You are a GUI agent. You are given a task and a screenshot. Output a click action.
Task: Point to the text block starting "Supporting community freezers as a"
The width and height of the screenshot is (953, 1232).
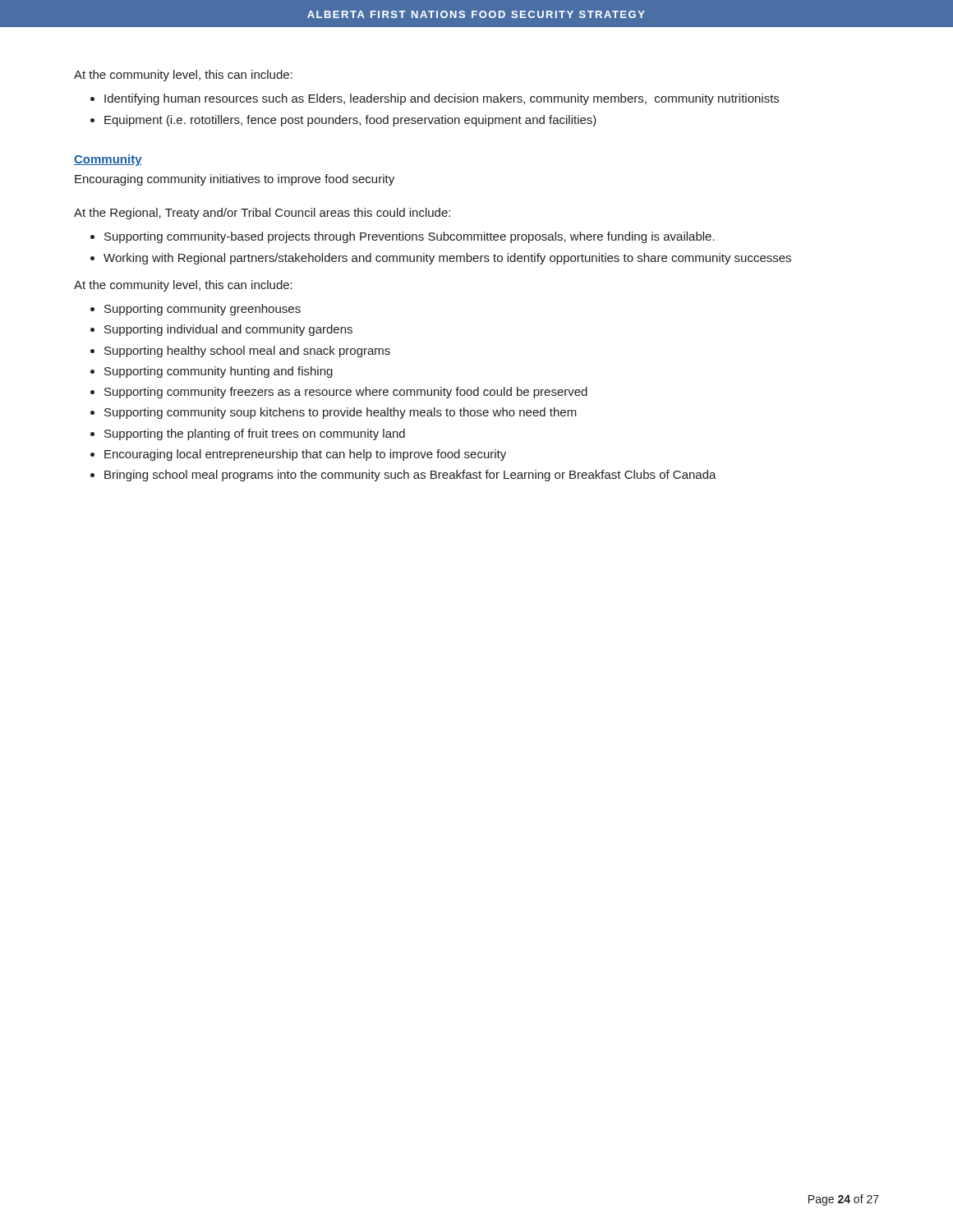[x=346, y=391]
